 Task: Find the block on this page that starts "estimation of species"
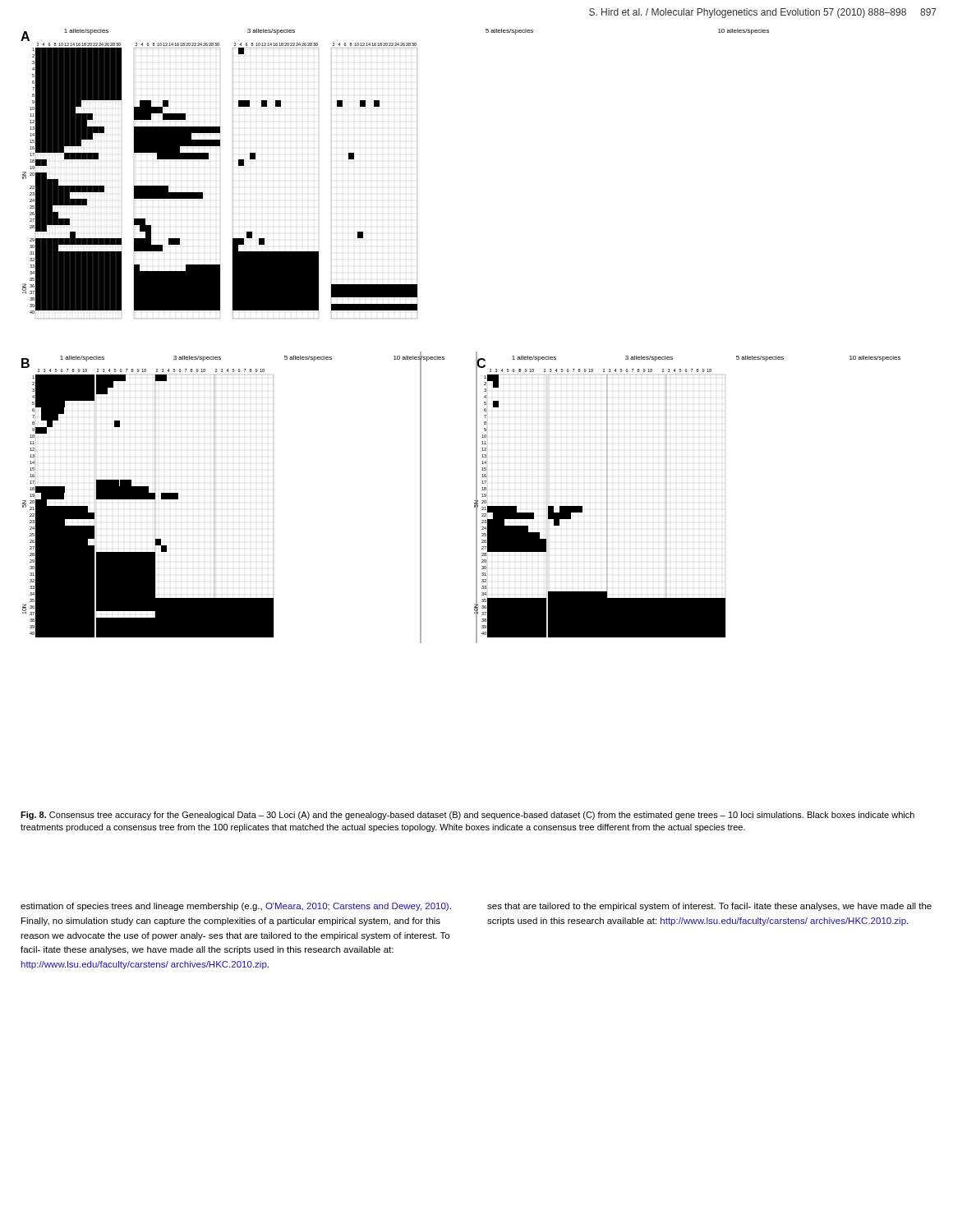pos(236,935)
